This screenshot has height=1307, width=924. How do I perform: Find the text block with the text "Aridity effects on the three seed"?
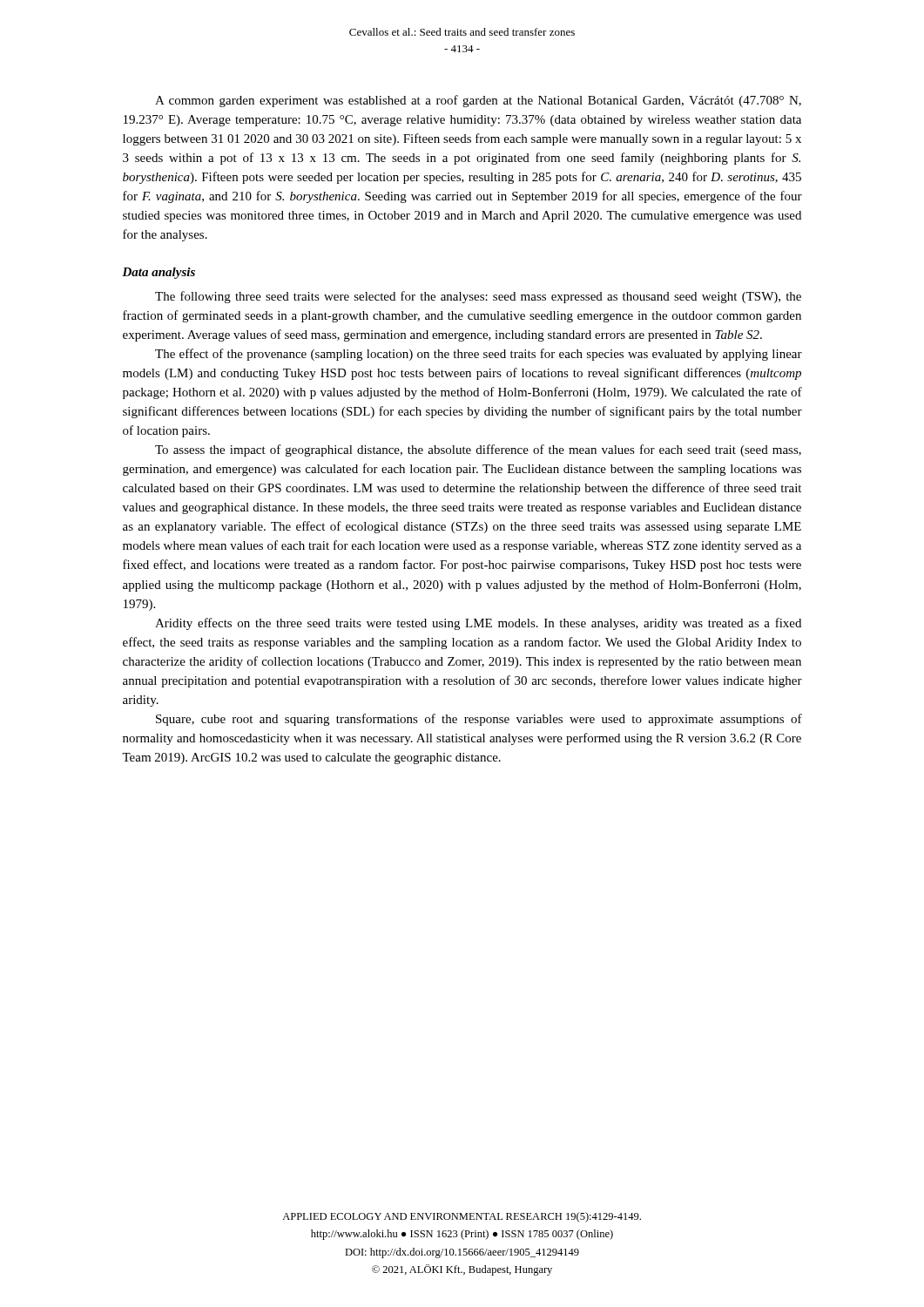click(462, 661)
